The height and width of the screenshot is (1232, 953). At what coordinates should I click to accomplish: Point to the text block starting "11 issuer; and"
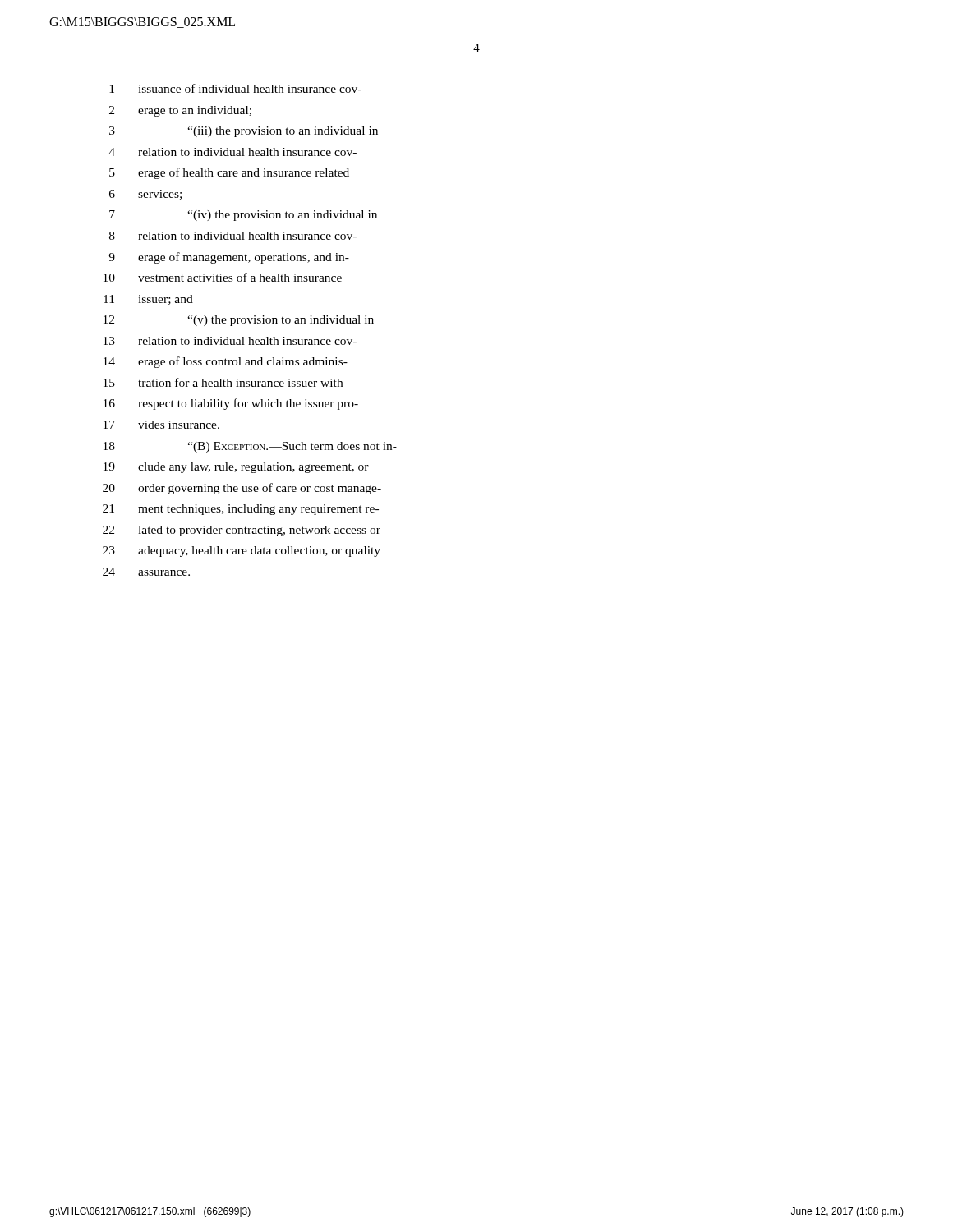pos(148,300)
